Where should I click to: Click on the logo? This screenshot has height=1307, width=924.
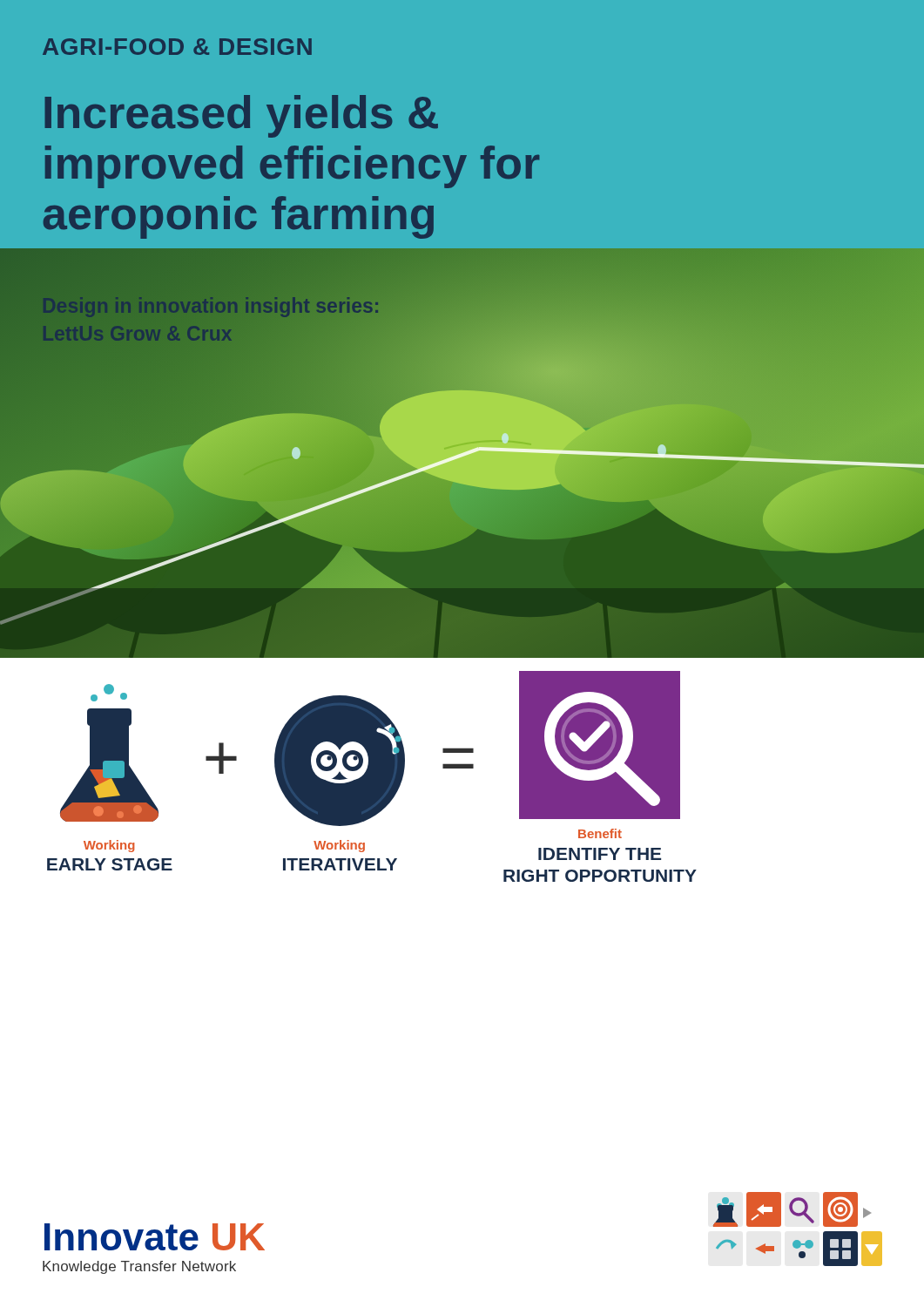462,1233
